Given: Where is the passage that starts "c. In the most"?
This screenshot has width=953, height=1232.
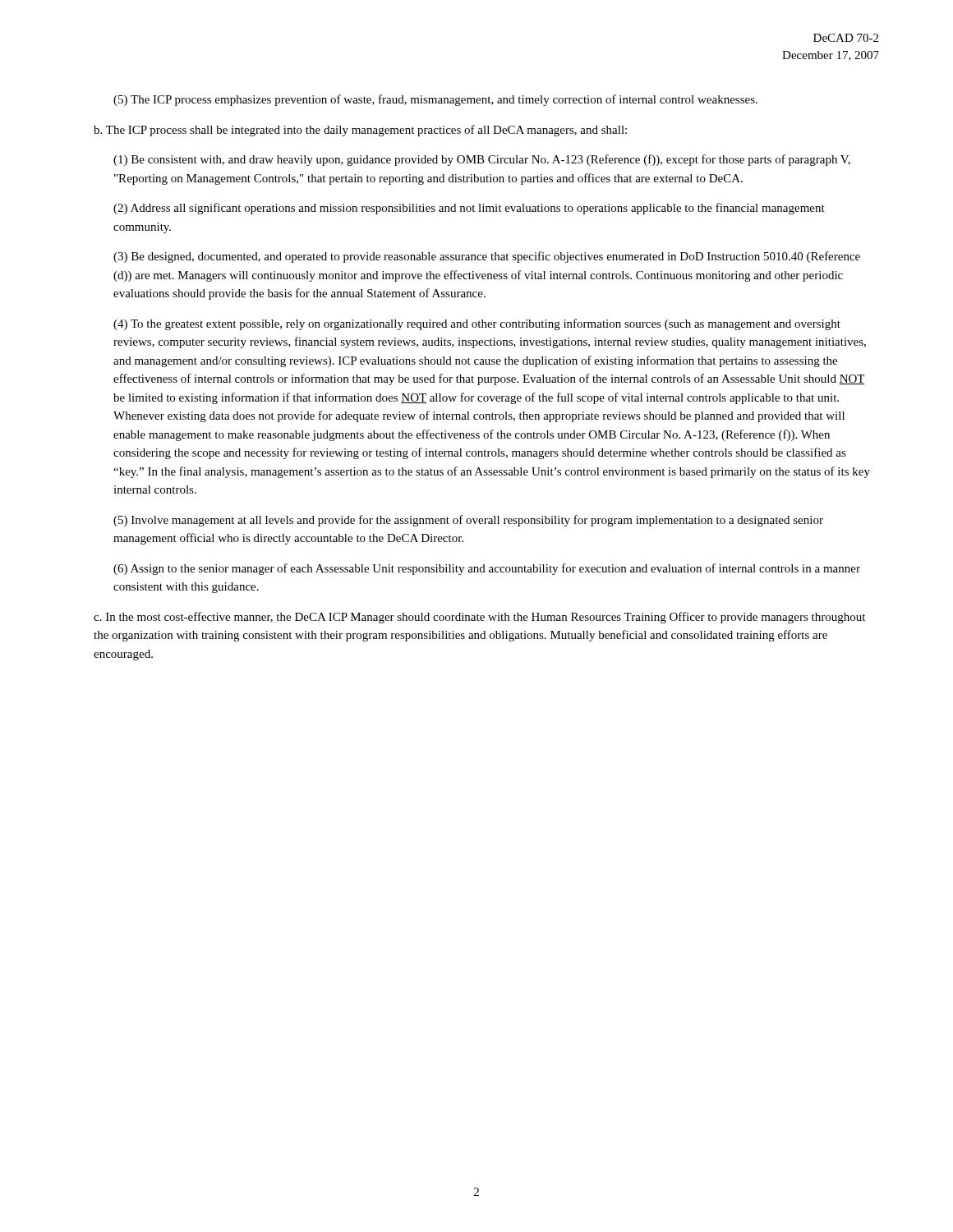Looking at the screenshot, I should point(486,635).
